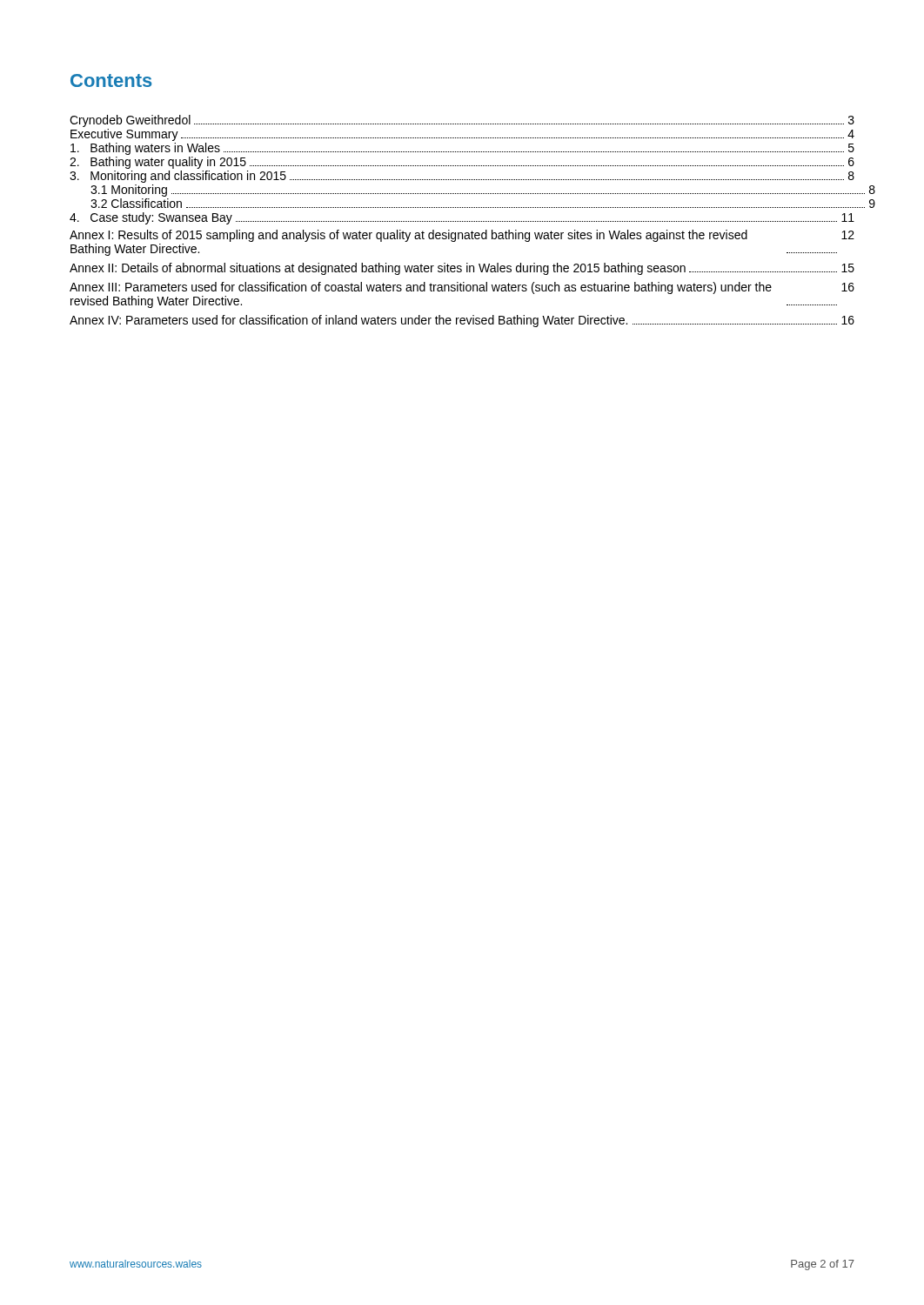The image size is (924, 1305).
Task: Locate the text "Crynodeb Gweithredol 3"
Action: pos(462,120)
